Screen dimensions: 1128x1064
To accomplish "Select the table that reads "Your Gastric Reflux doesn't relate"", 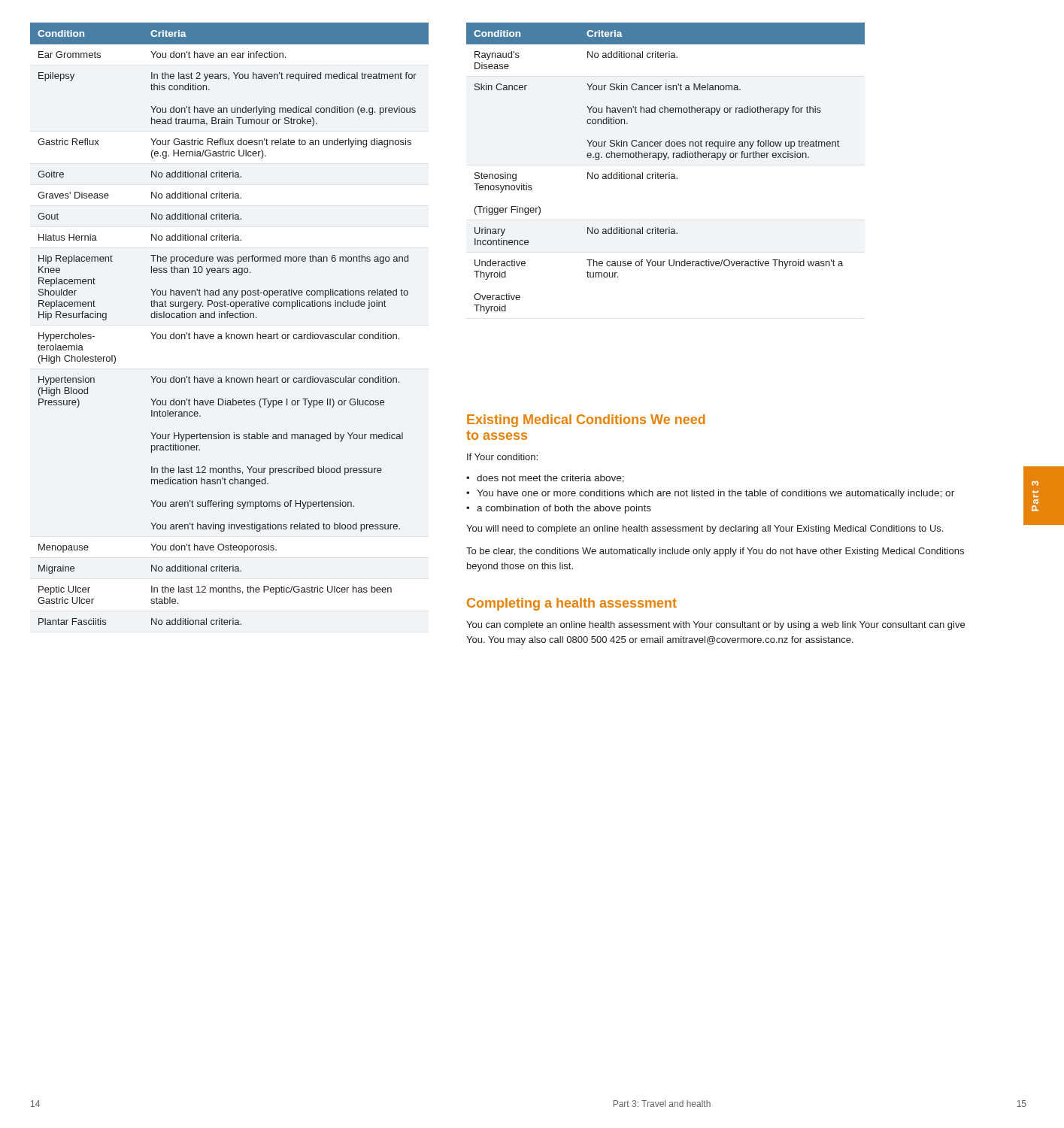I will (x=229, y=328).
